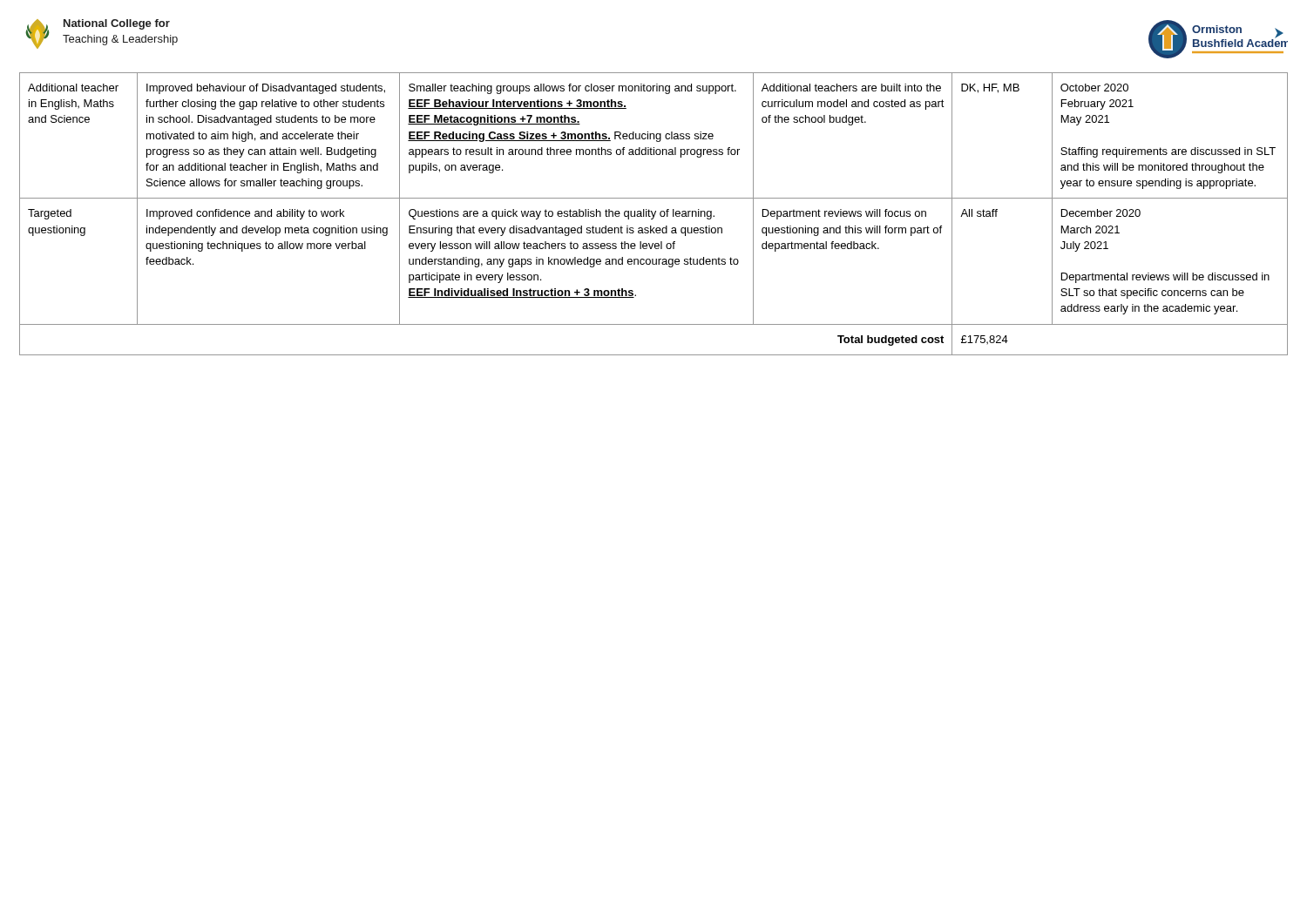Find the table that mentions "Improved confidence and ability to"
Viewport: 1307px width, 924px height.
point(654,214)
